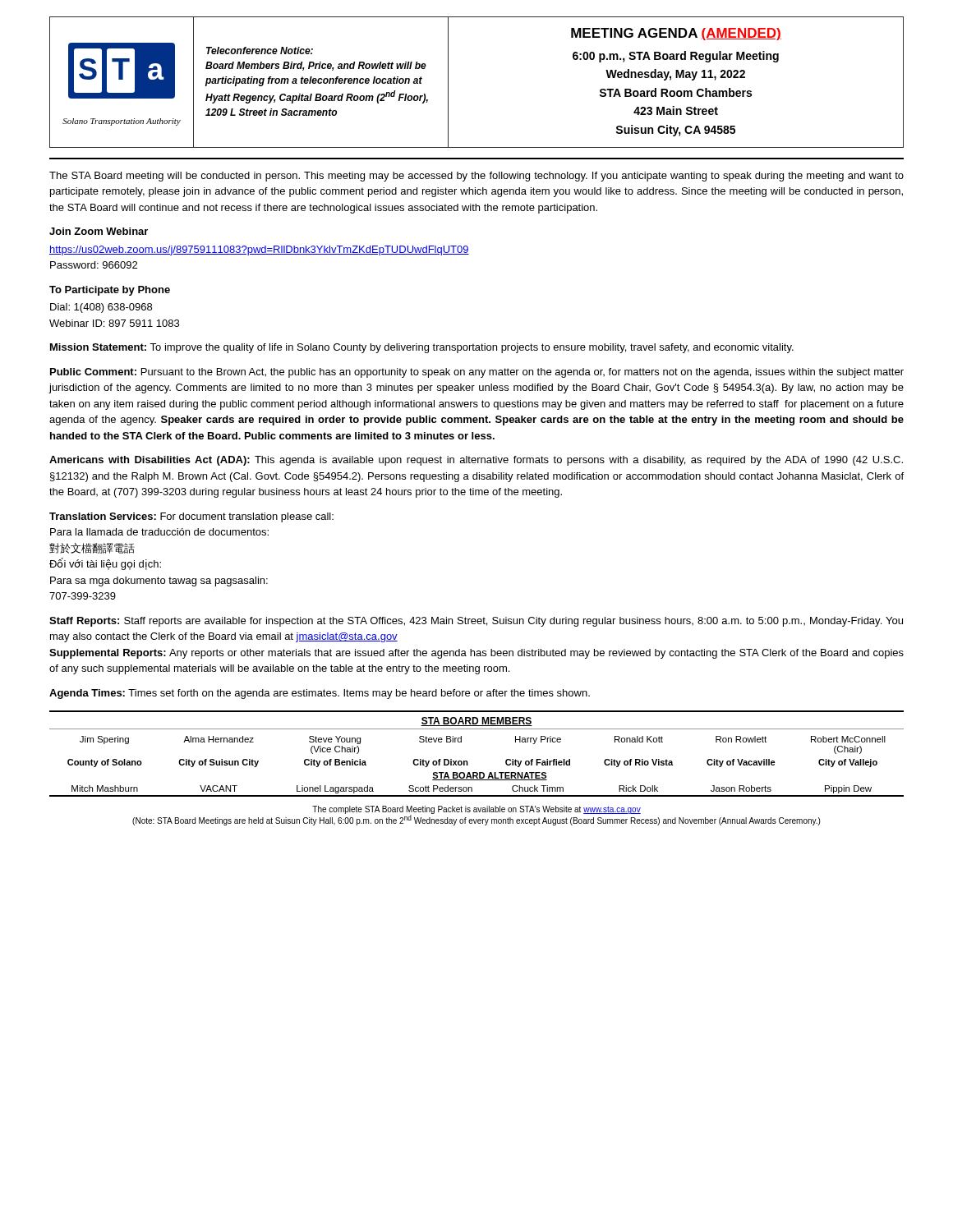The width and height of the screenshot is (953, 1232).
Task: Locate the block starting "Staff Reports: Staff reports are available for"
Action: (x=476, y=644)
